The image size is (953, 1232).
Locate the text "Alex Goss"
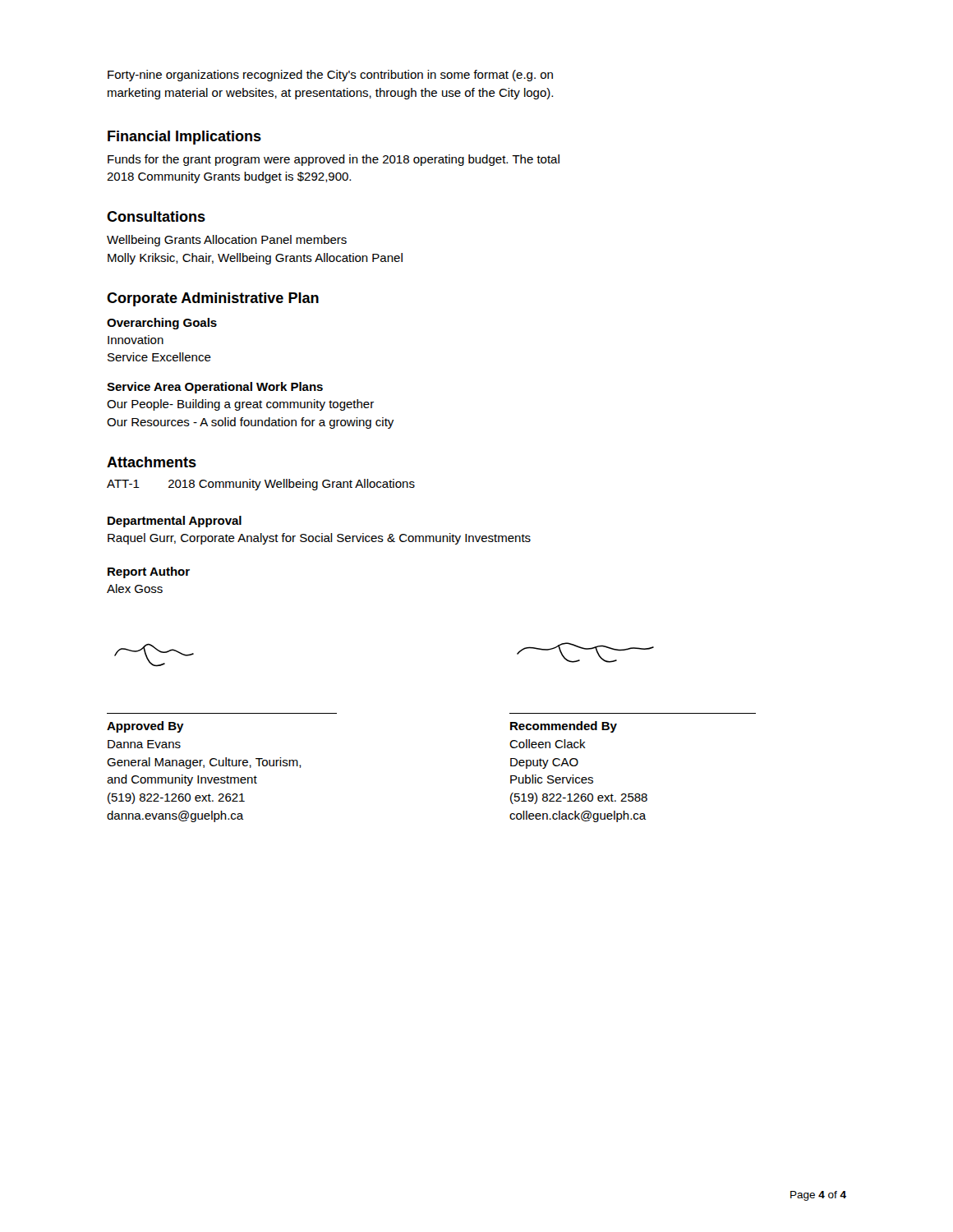click(x=135, y=589)
